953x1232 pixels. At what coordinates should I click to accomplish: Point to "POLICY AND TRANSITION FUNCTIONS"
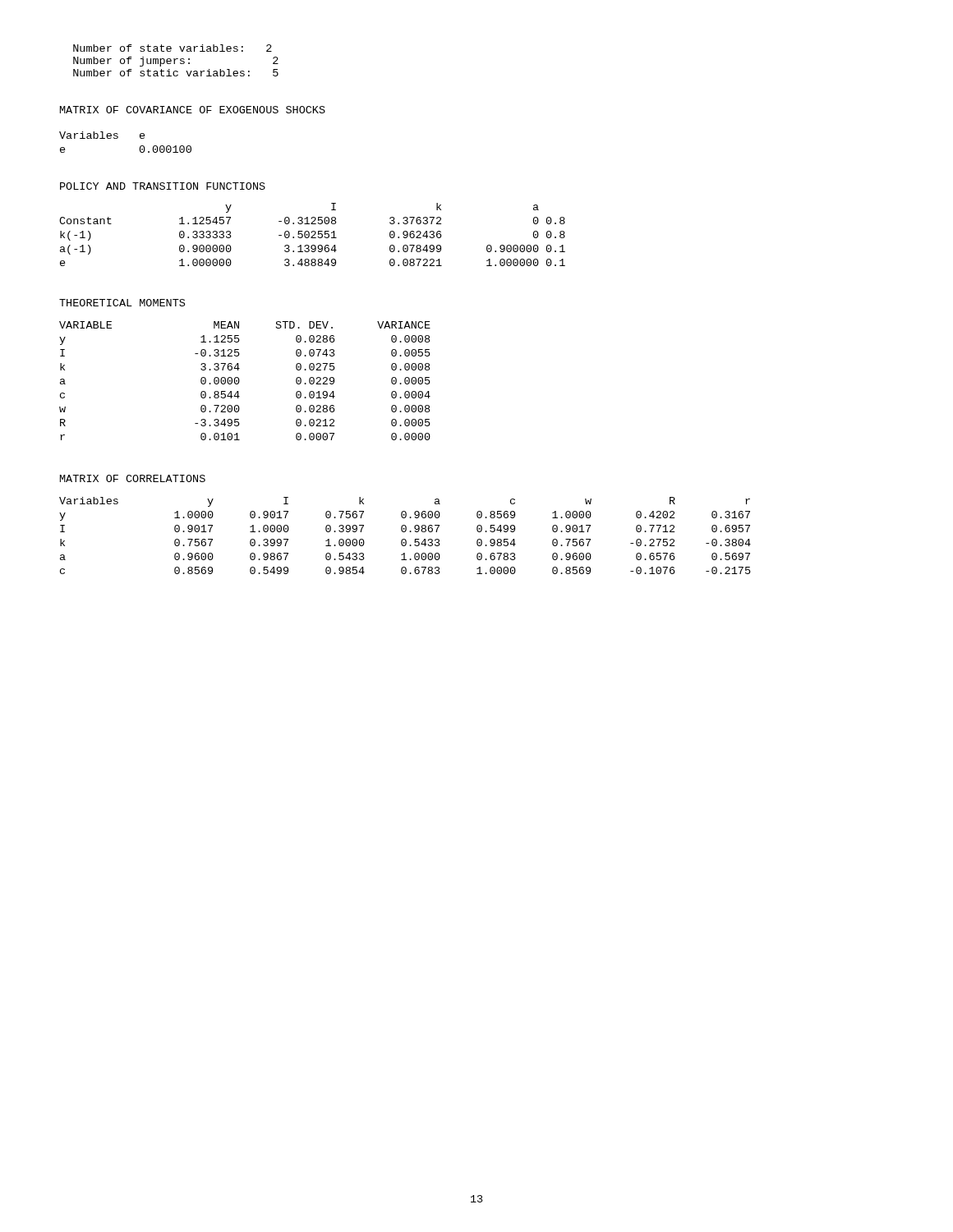pos(163,186)
